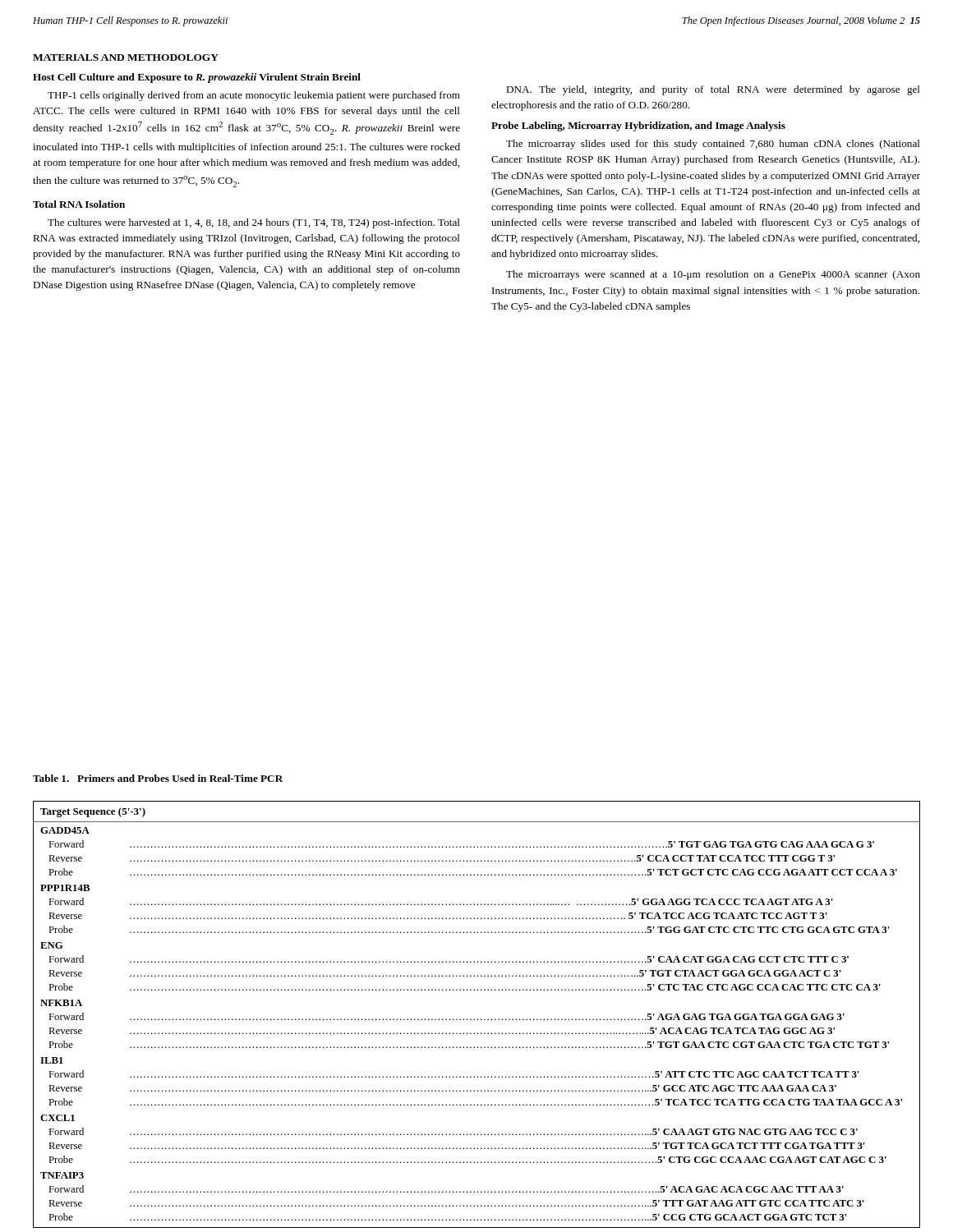
Task: Point to the text block starting "Total RNA Isolation"
Action: [79, 204]
